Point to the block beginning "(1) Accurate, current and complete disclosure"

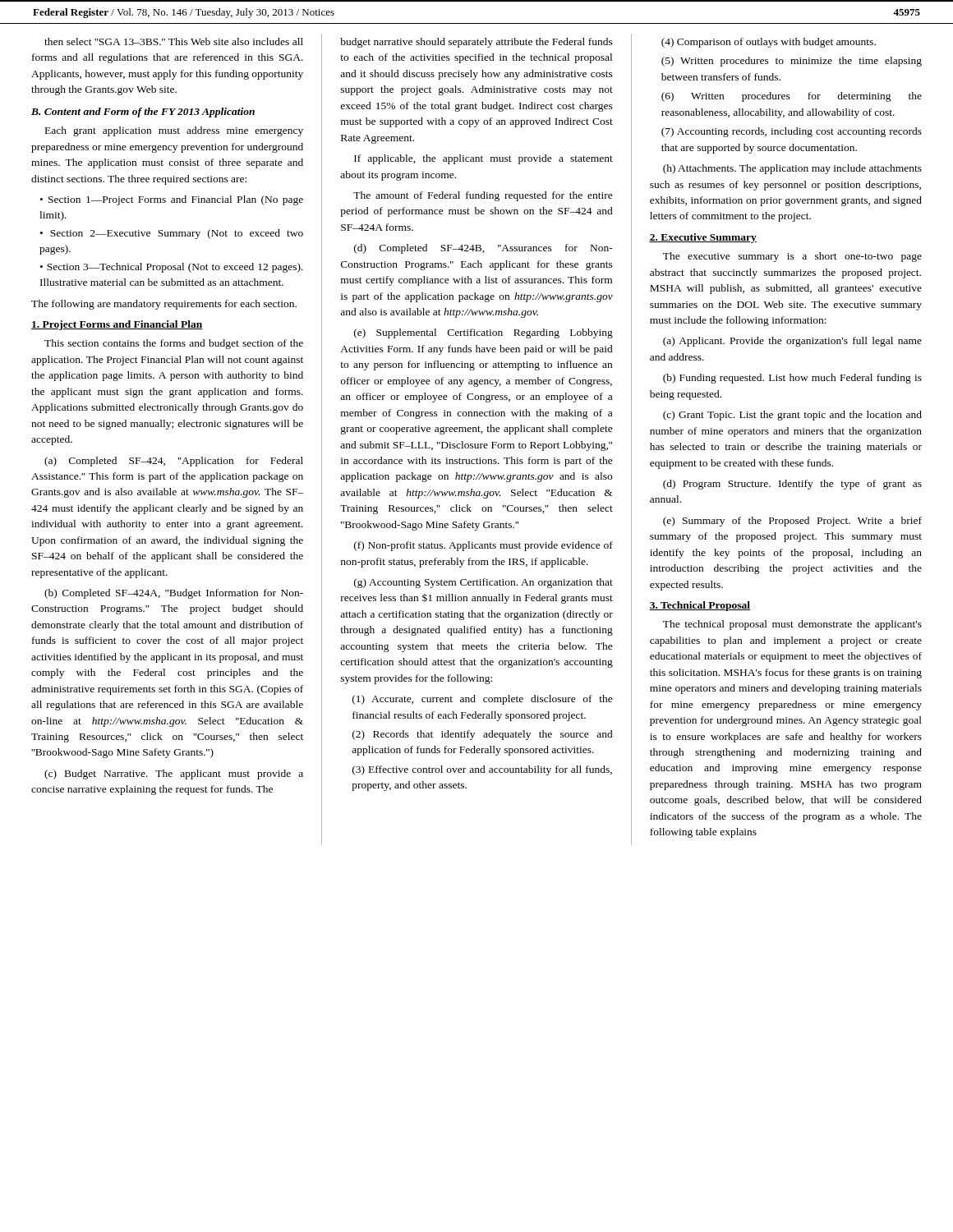(482, 707)
